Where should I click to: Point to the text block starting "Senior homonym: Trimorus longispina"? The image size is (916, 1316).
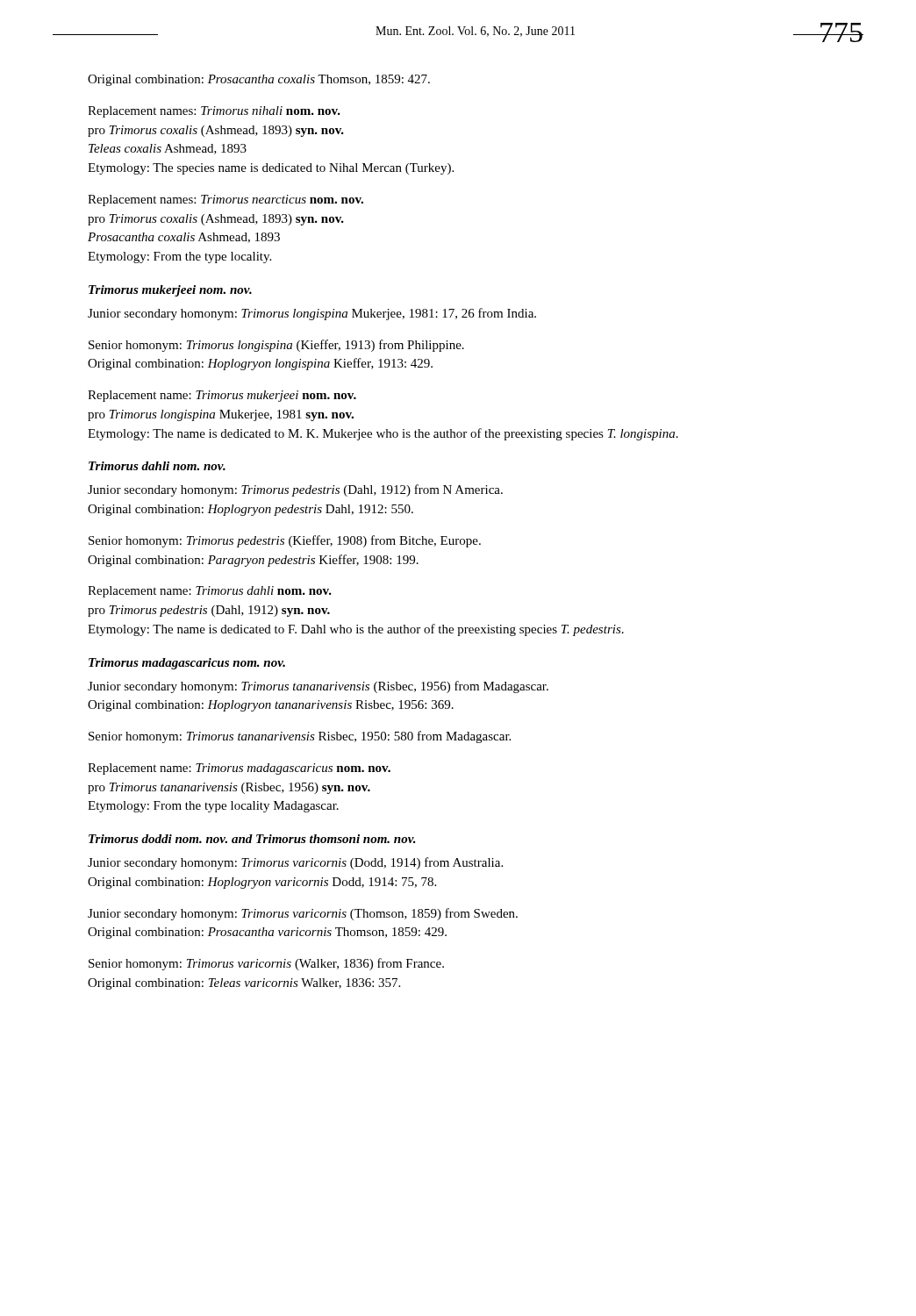click(462, 355)
